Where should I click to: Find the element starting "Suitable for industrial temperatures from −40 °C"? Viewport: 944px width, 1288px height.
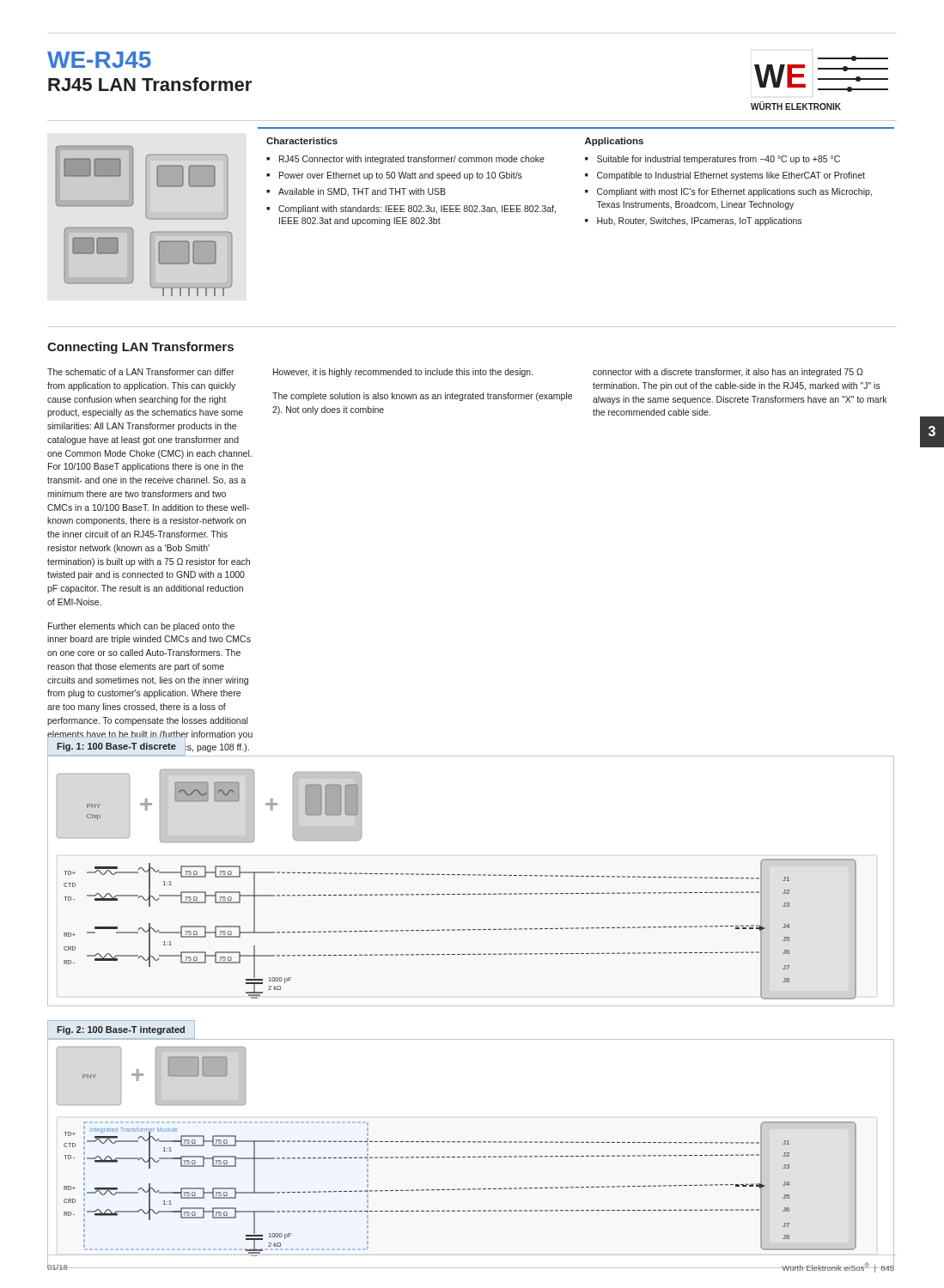718,159
